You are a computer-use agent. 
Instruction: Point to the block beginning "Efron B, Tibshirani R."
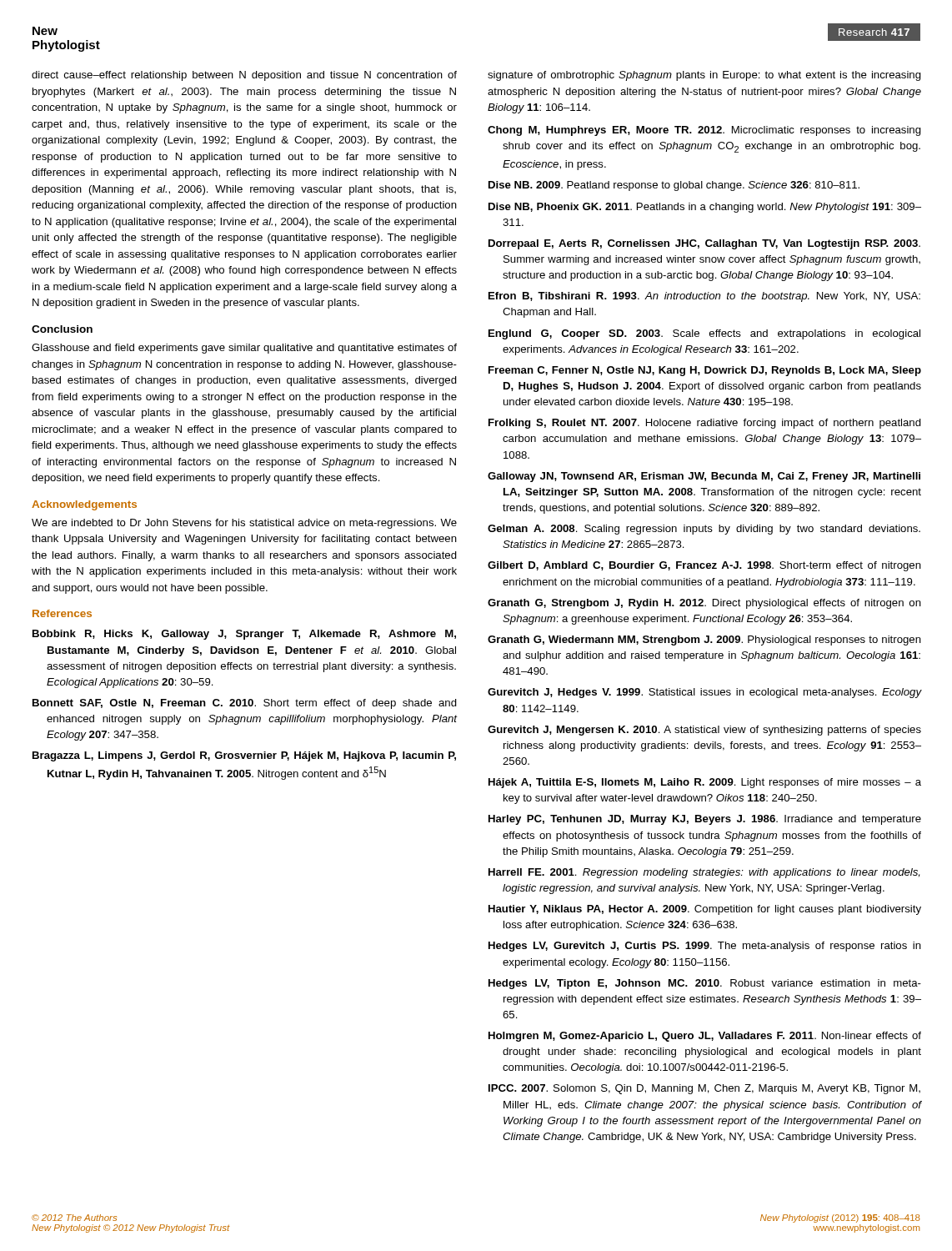tap(704, 304)
